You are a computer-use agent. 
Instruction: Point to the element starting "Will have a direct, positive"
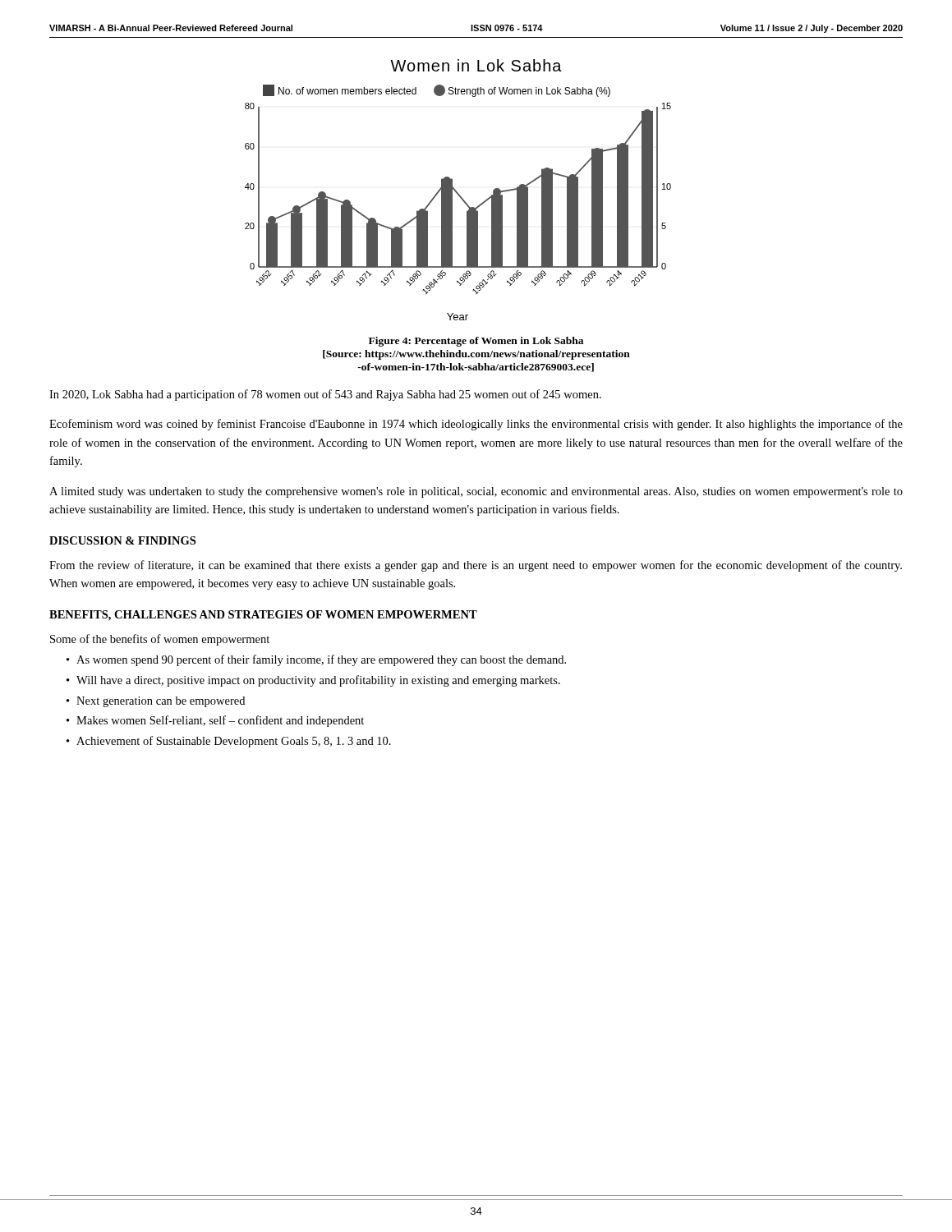tap(319, 680)
